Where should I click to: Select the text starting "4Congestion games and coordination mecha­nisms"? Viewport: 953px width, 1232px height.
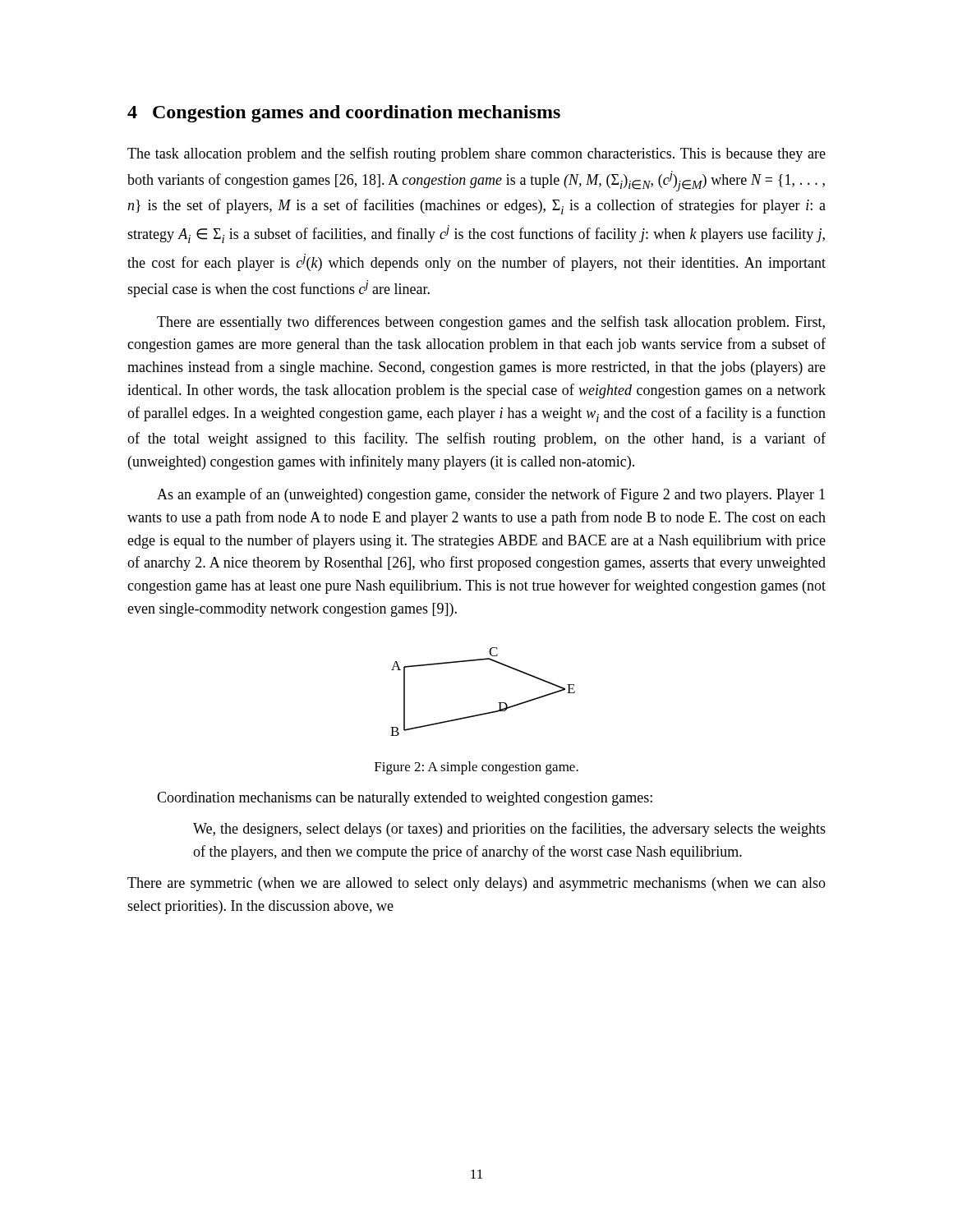click(x=344, y=112)
